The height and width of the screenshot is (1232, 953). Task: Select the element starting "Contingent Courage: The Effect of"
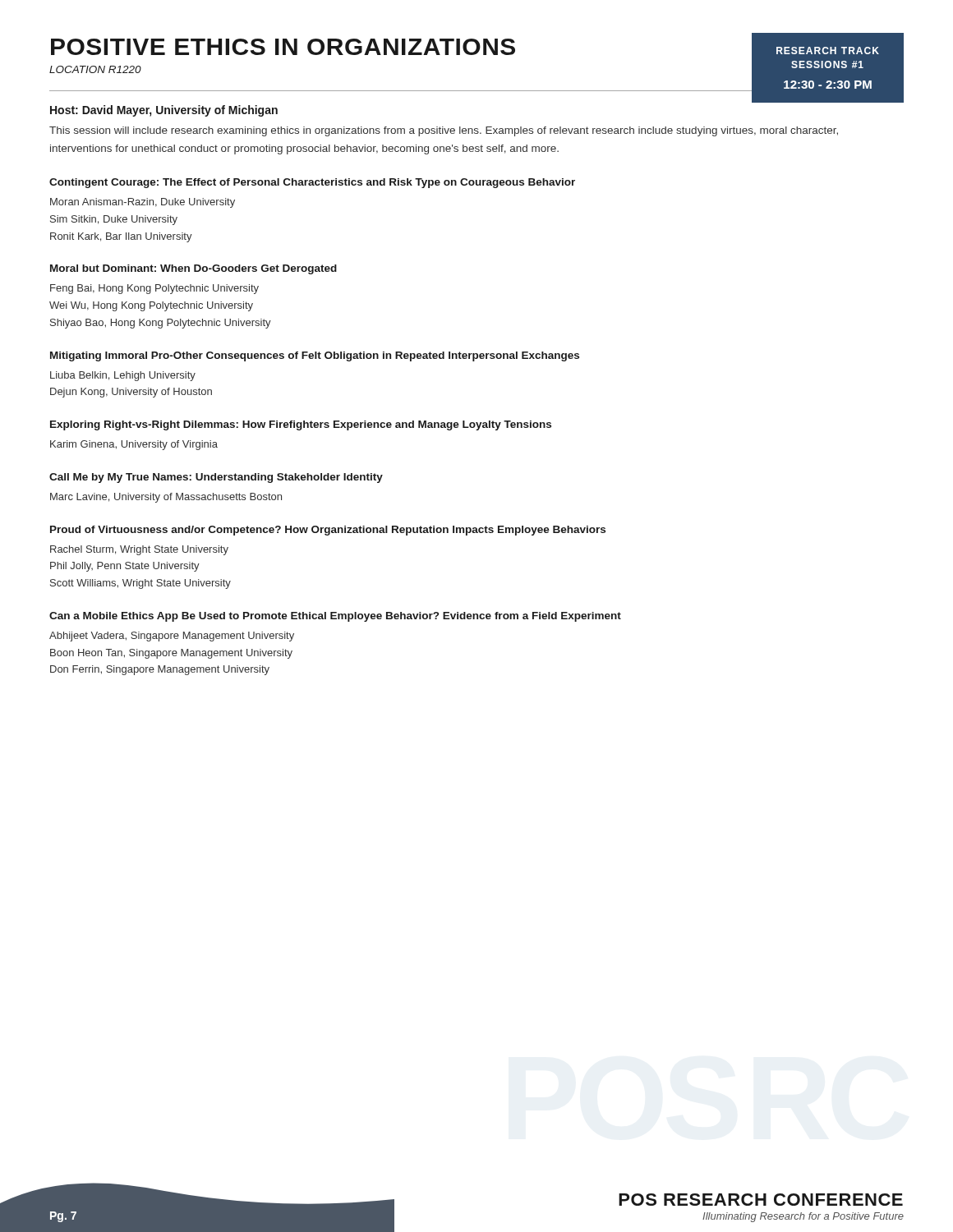(312, 183)
